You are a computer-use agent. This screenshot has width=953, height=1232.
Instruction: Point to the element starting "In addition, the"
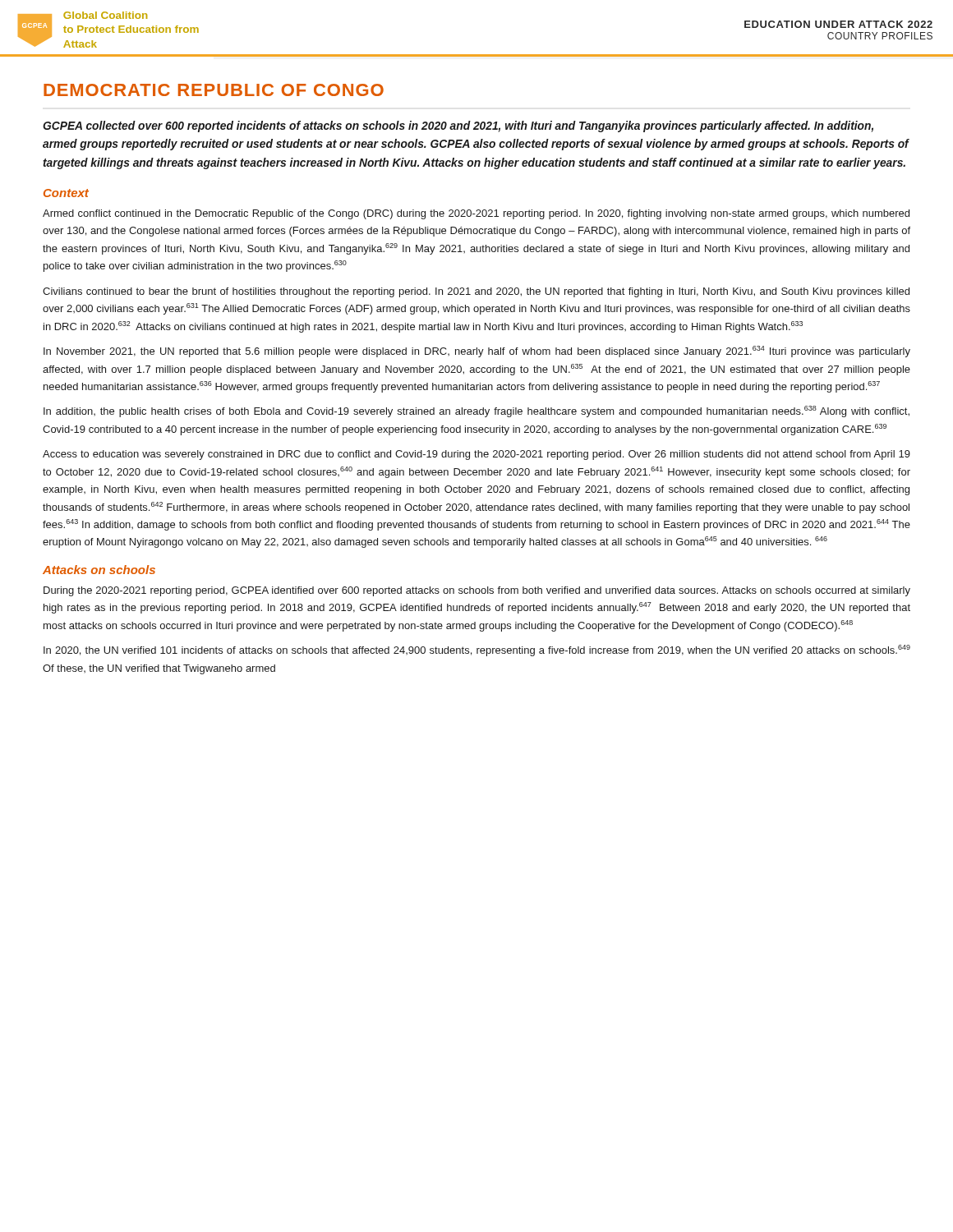[x=476, y=420]
